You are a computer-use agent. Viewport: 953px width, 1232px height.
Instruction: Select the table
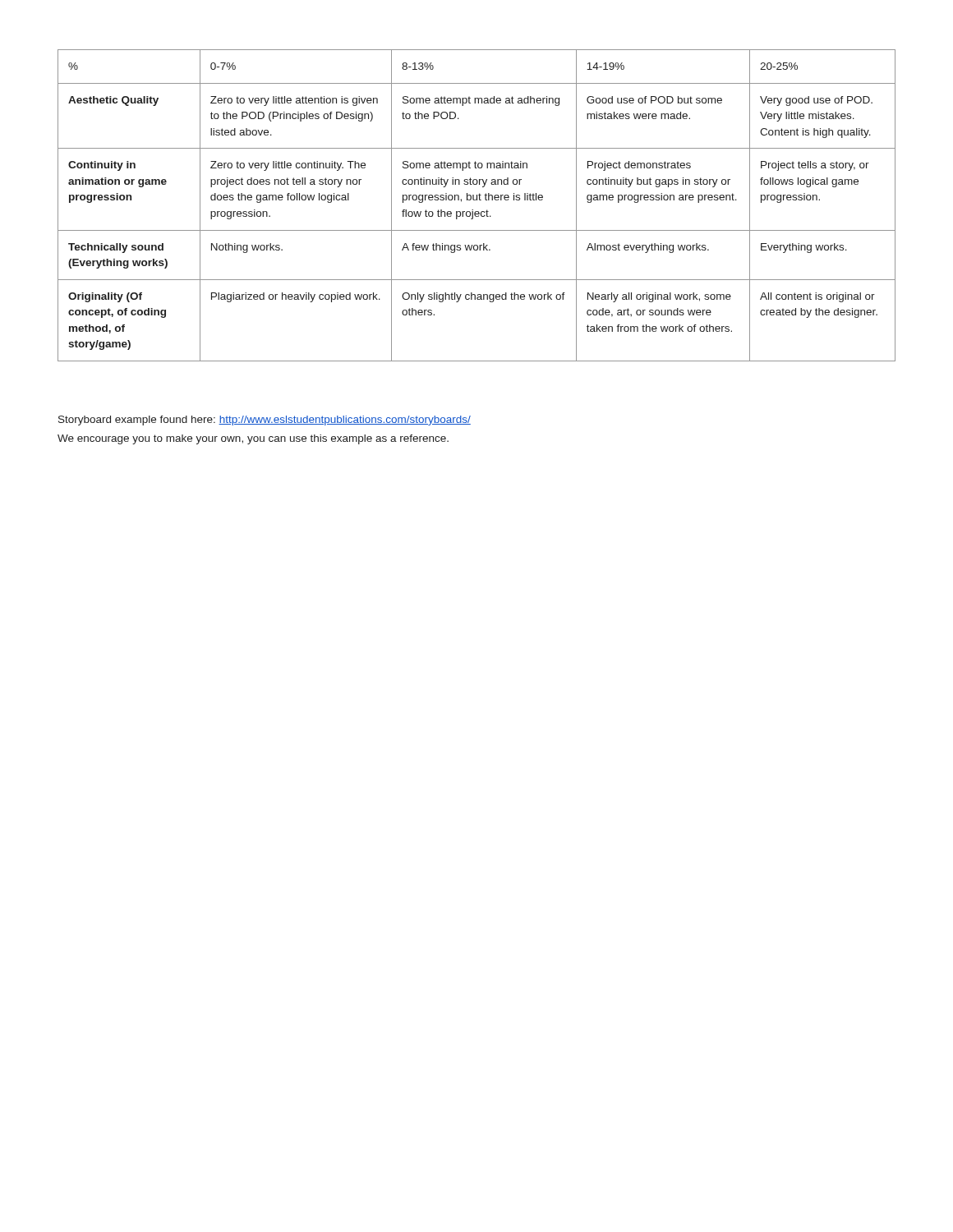(x=476, y=205)
